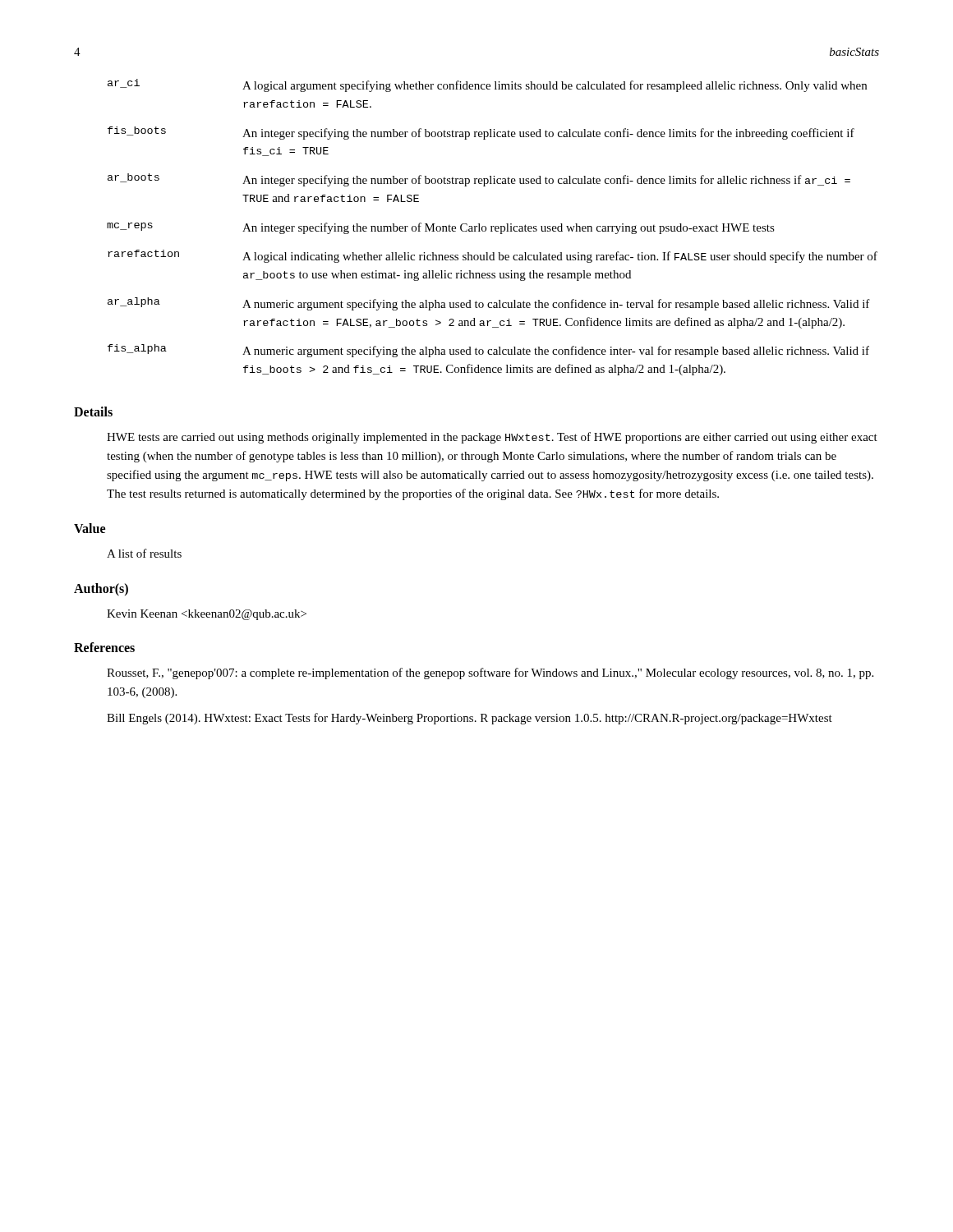The height and width of the screenshot is (1232, 953).
Task: Click the passage that begins "Rousset, F., "genepop'007: a complete re-implementation of"
Action: tap(490, 673)
